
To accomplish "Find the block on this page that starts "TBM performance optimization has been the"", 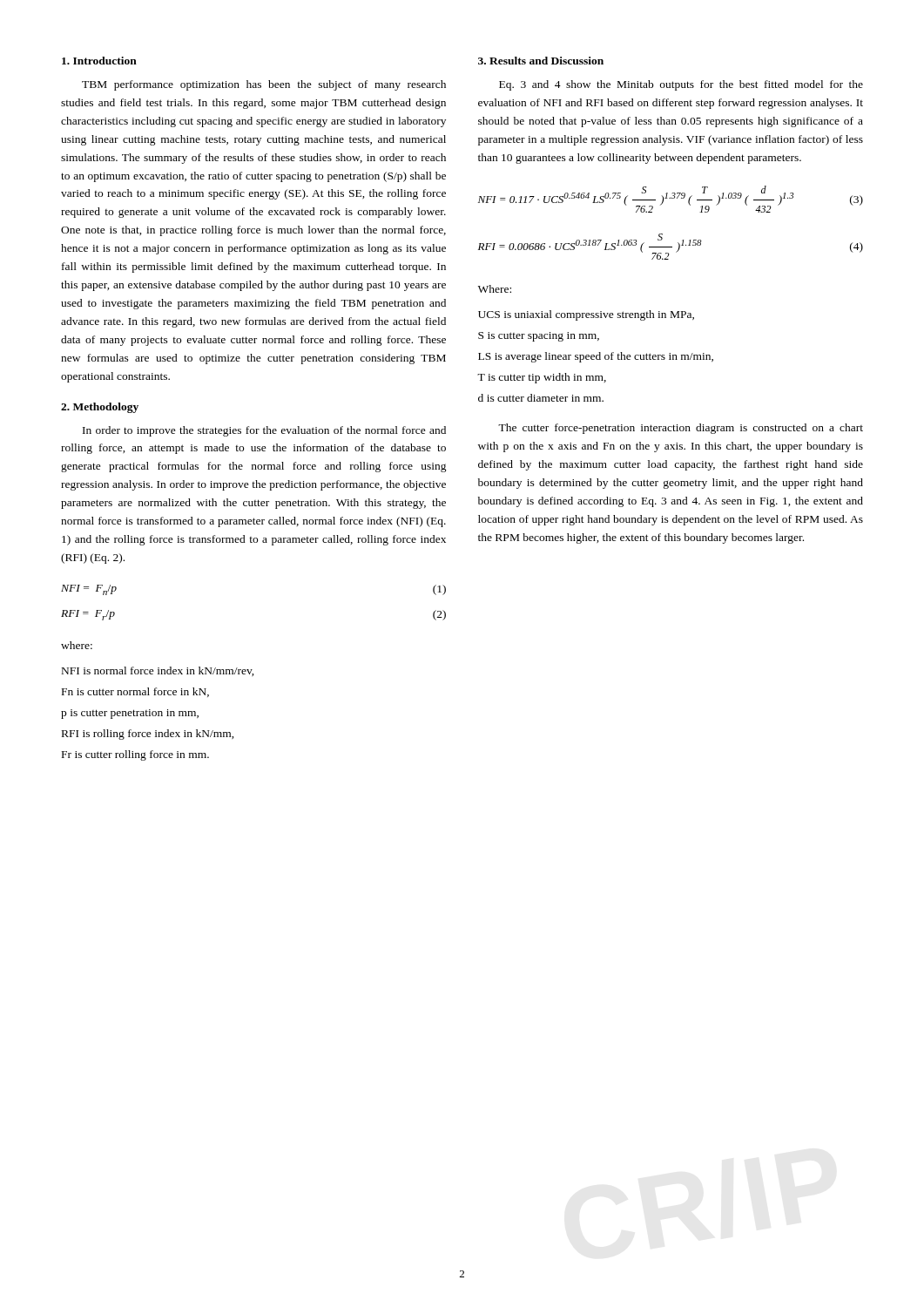I will point(254,230).
